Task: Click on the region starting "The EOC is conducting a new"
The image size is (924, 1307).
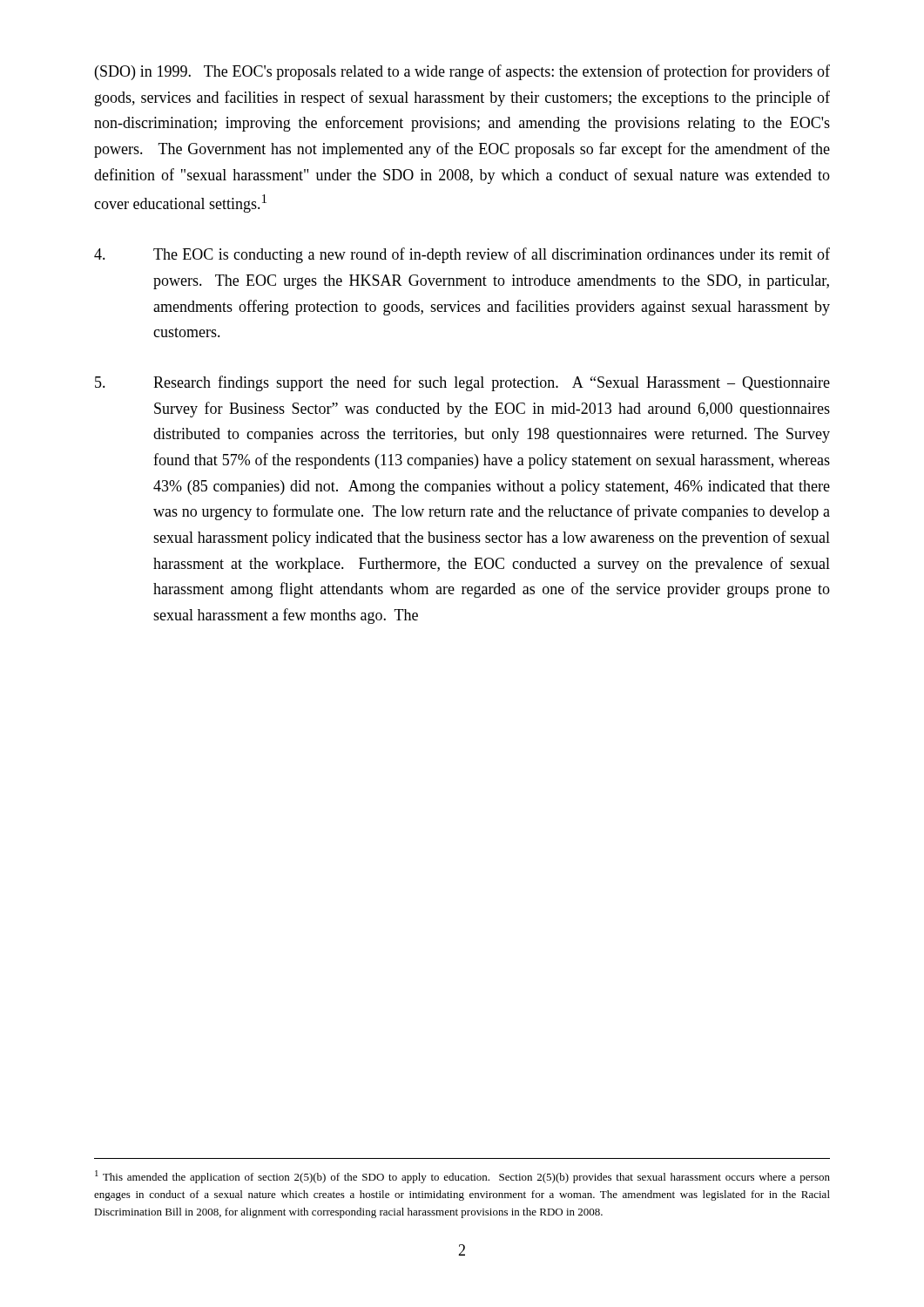Action: pos(462,294)
